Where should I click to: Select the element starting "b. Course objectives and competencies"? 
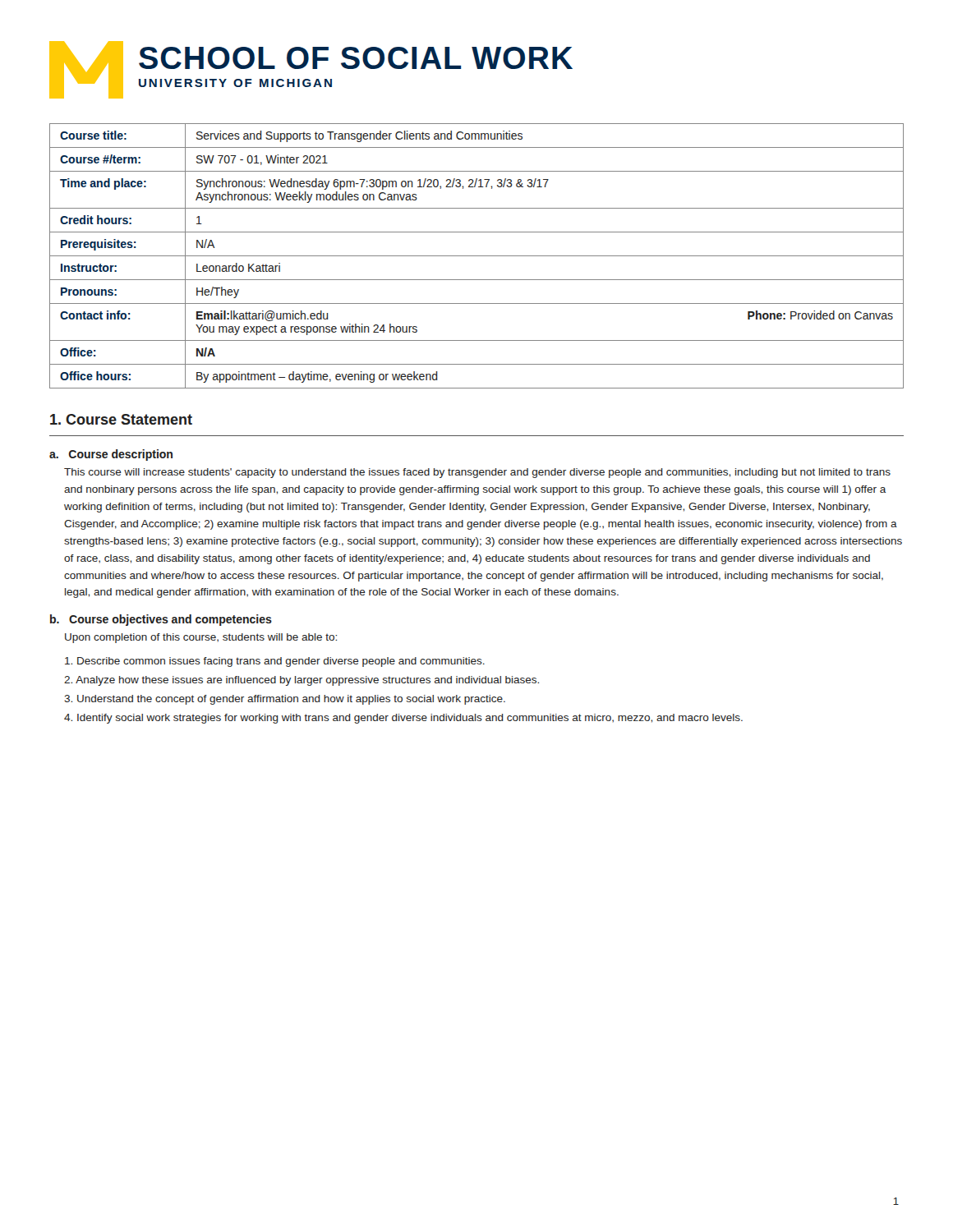(x=160, y=620)
